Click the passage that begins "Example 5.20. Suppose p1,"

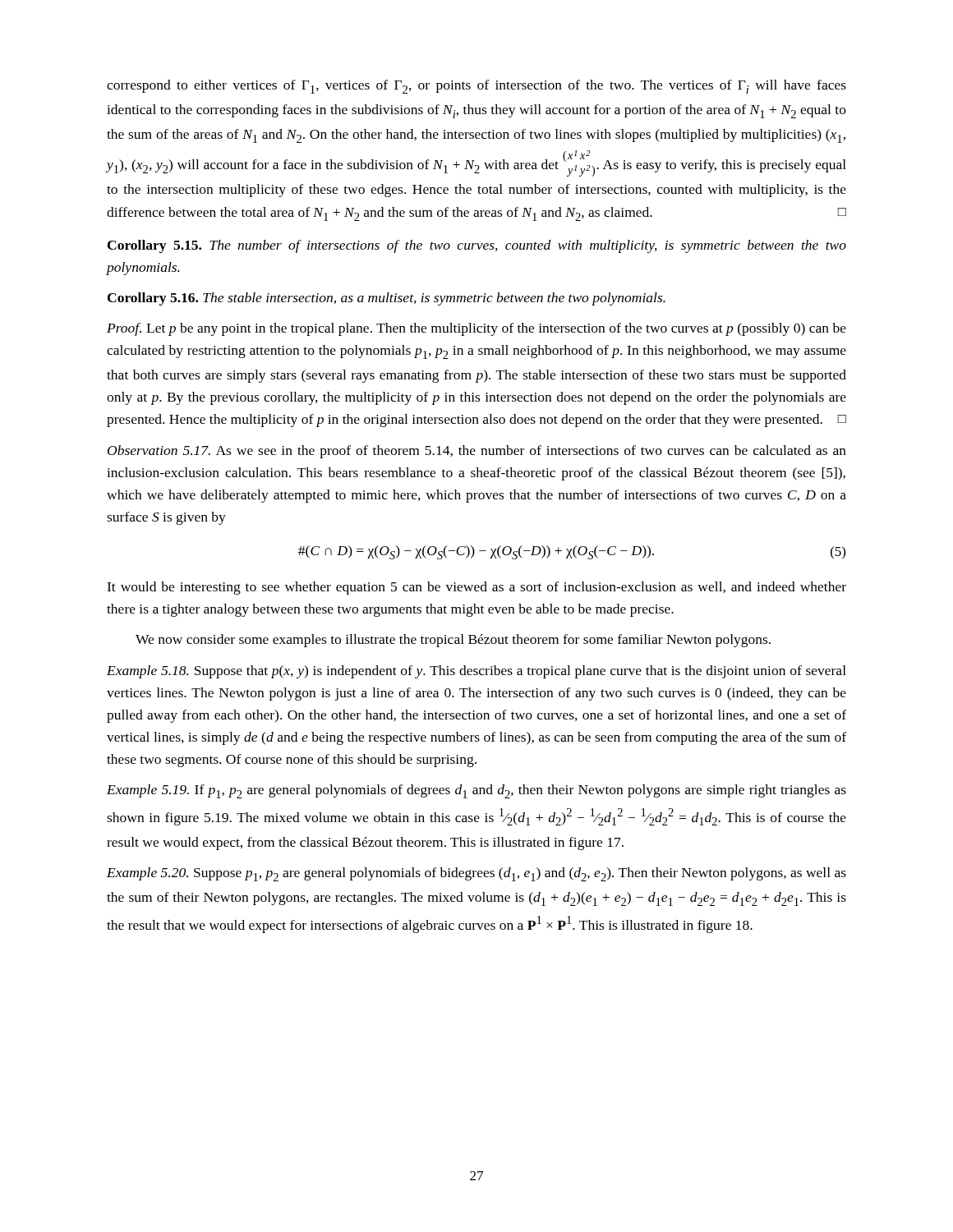tap(476, 899)
